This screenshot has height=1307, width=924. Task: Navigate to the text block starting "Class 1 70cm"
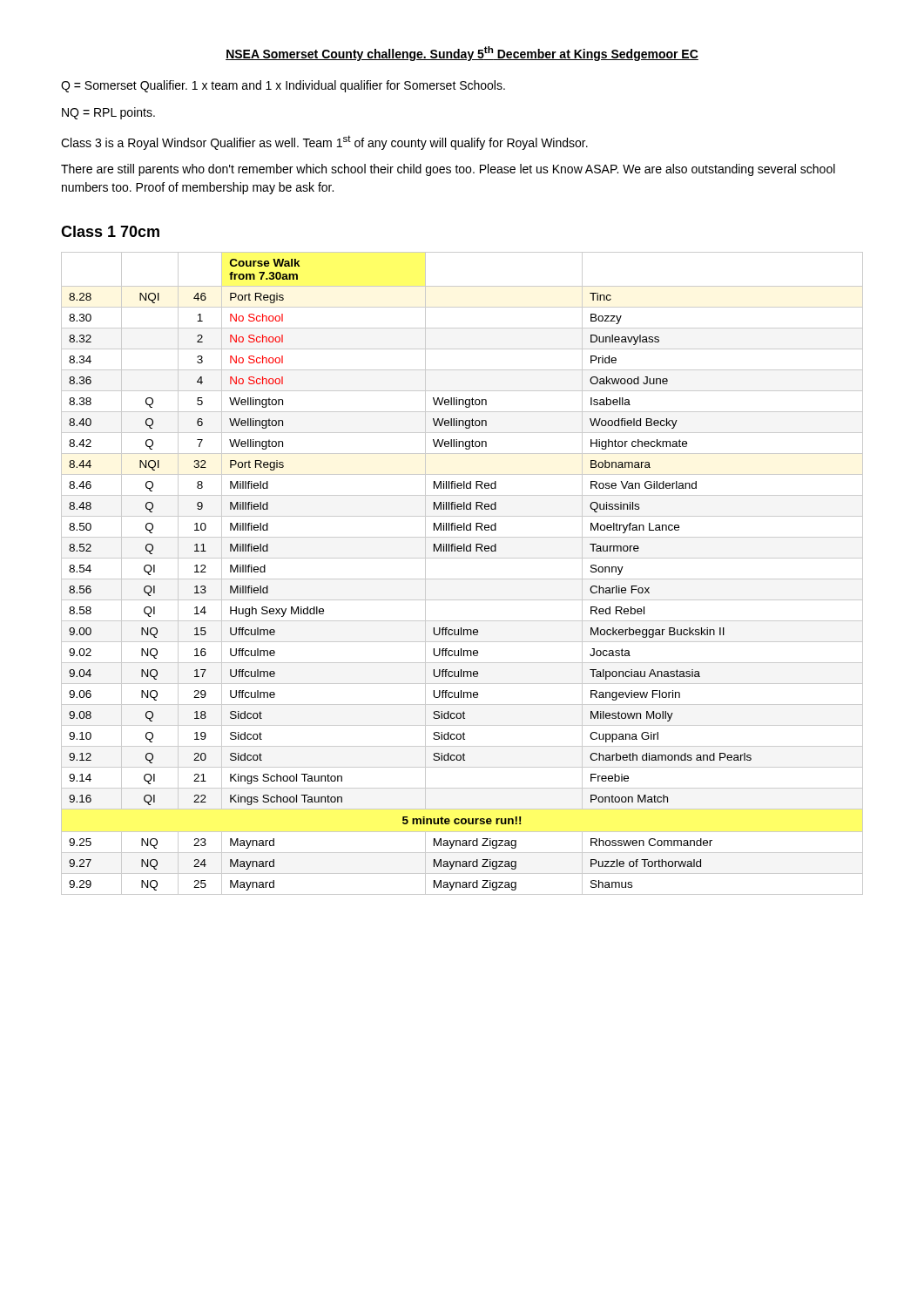[111, 232]
